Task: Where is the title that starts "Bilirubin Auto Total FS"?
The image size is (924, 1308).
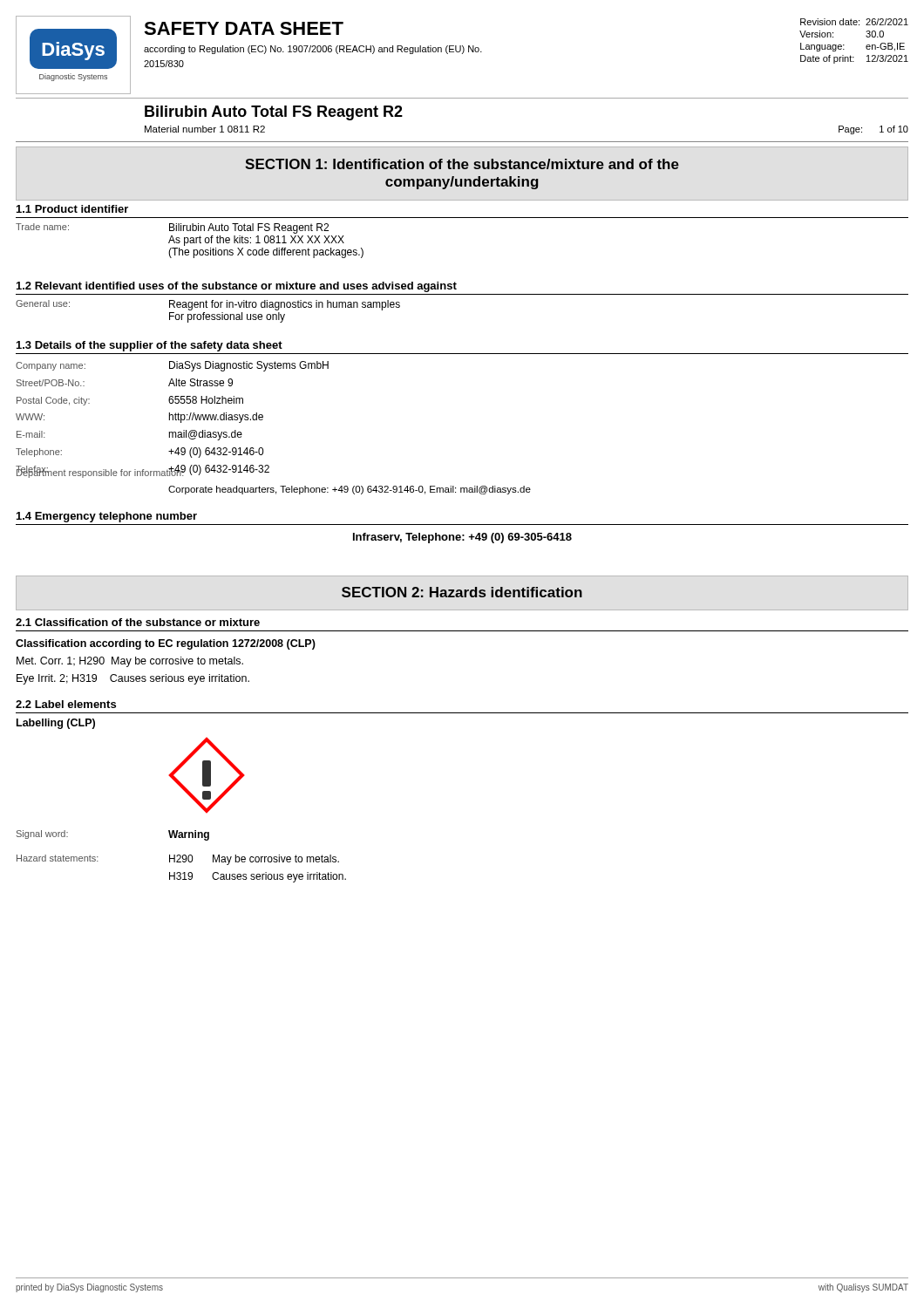Action: click(273, 112)
